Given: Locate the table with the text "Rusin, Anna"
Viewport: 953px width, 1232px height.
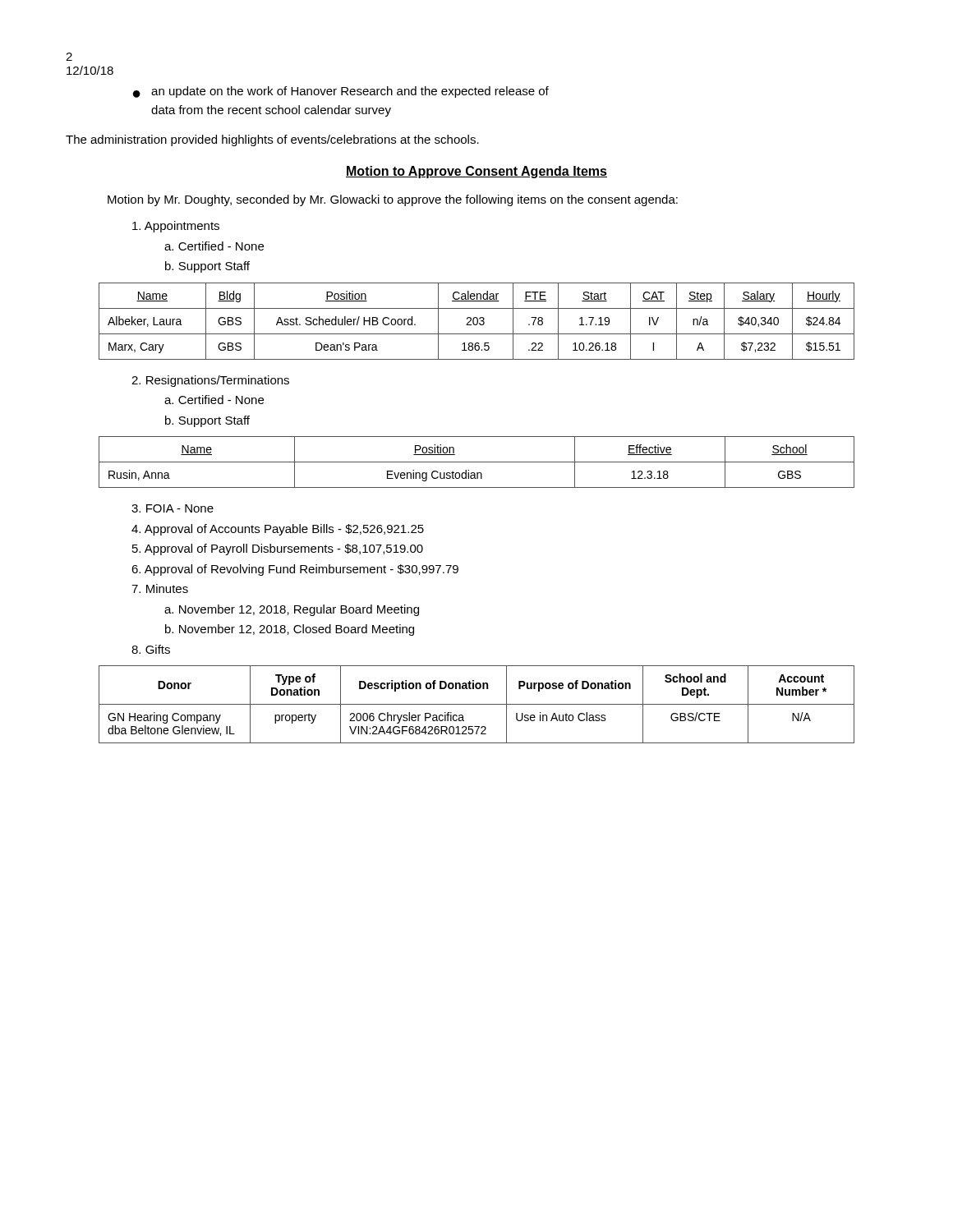Looking at the screenshot, I should point(476,462).
